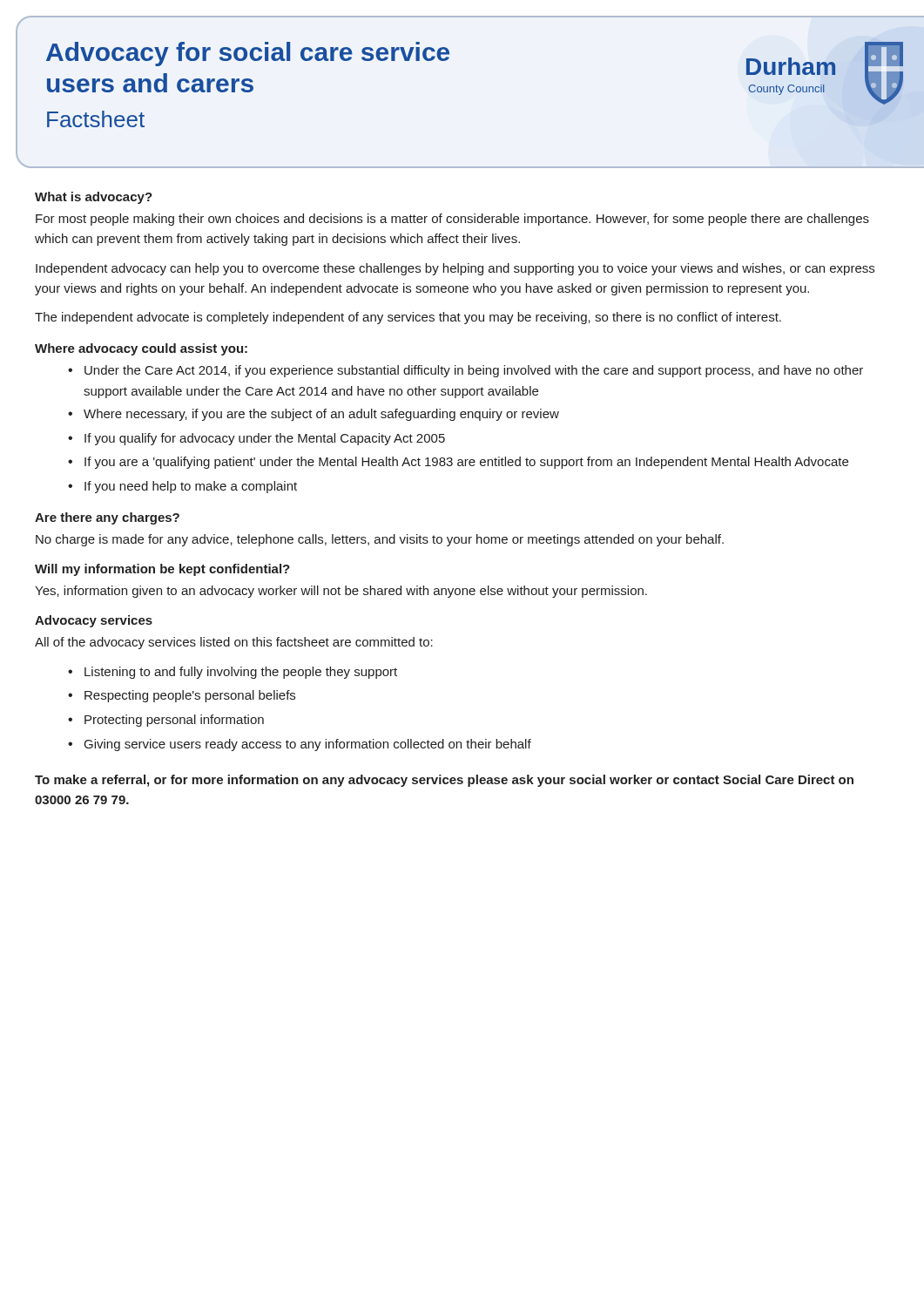Point to the block starting "Are there any charges?"

coord(107,517)
